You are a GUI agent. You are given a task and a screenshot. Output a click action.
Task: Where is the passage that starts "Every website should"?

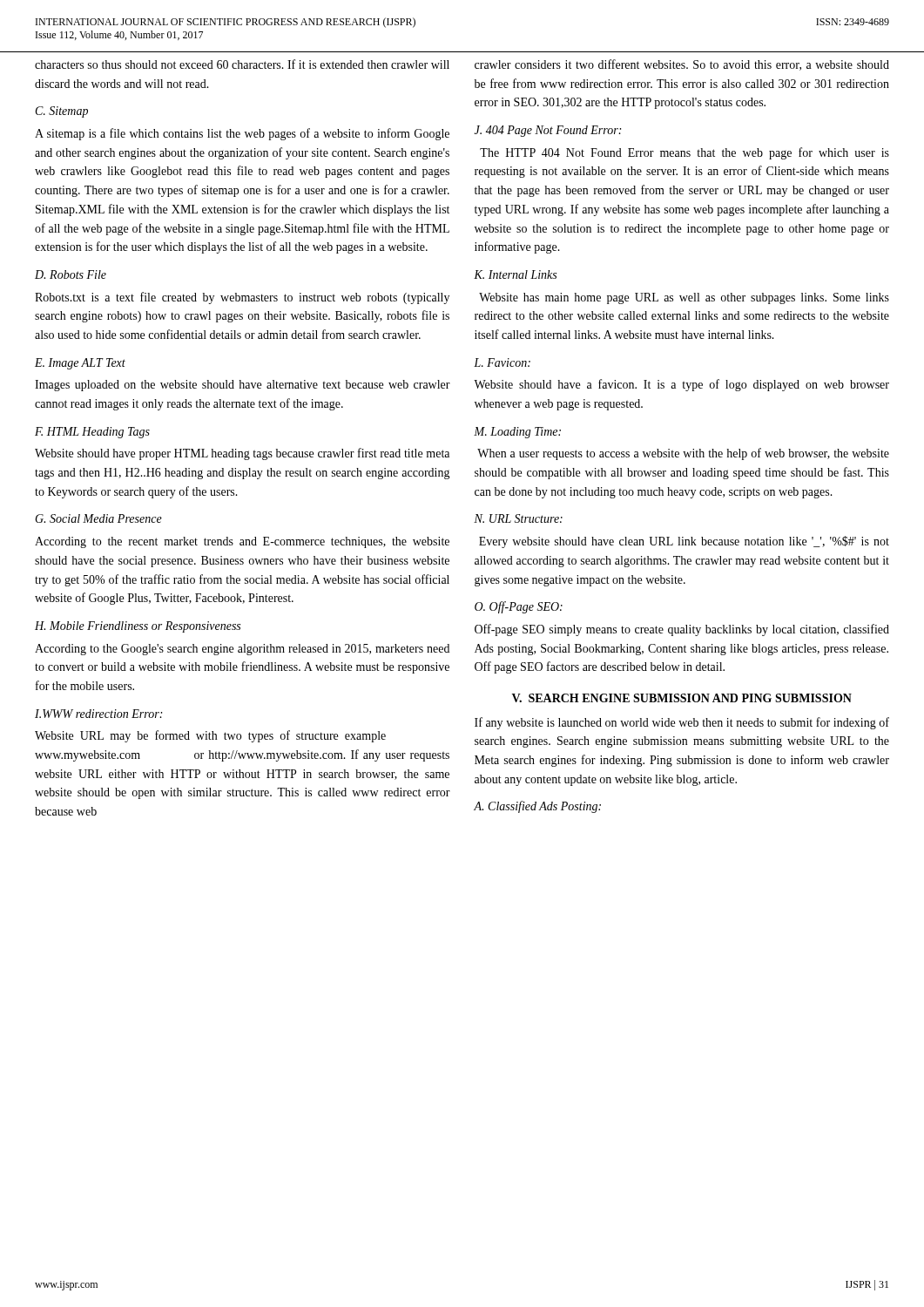tap(682, 561)
